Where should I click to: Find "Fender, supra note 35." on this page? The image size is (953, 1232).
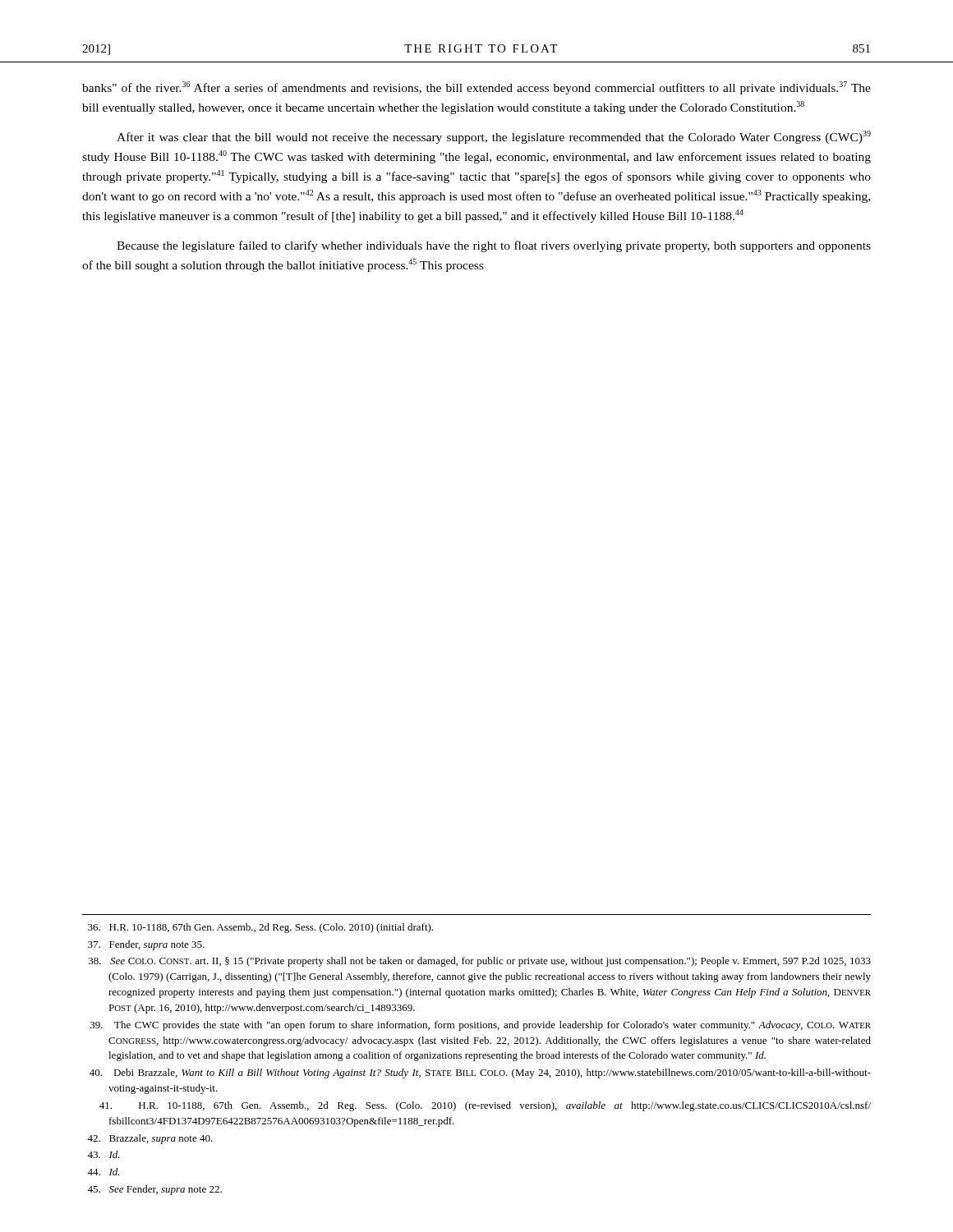(x=144, y=944)
